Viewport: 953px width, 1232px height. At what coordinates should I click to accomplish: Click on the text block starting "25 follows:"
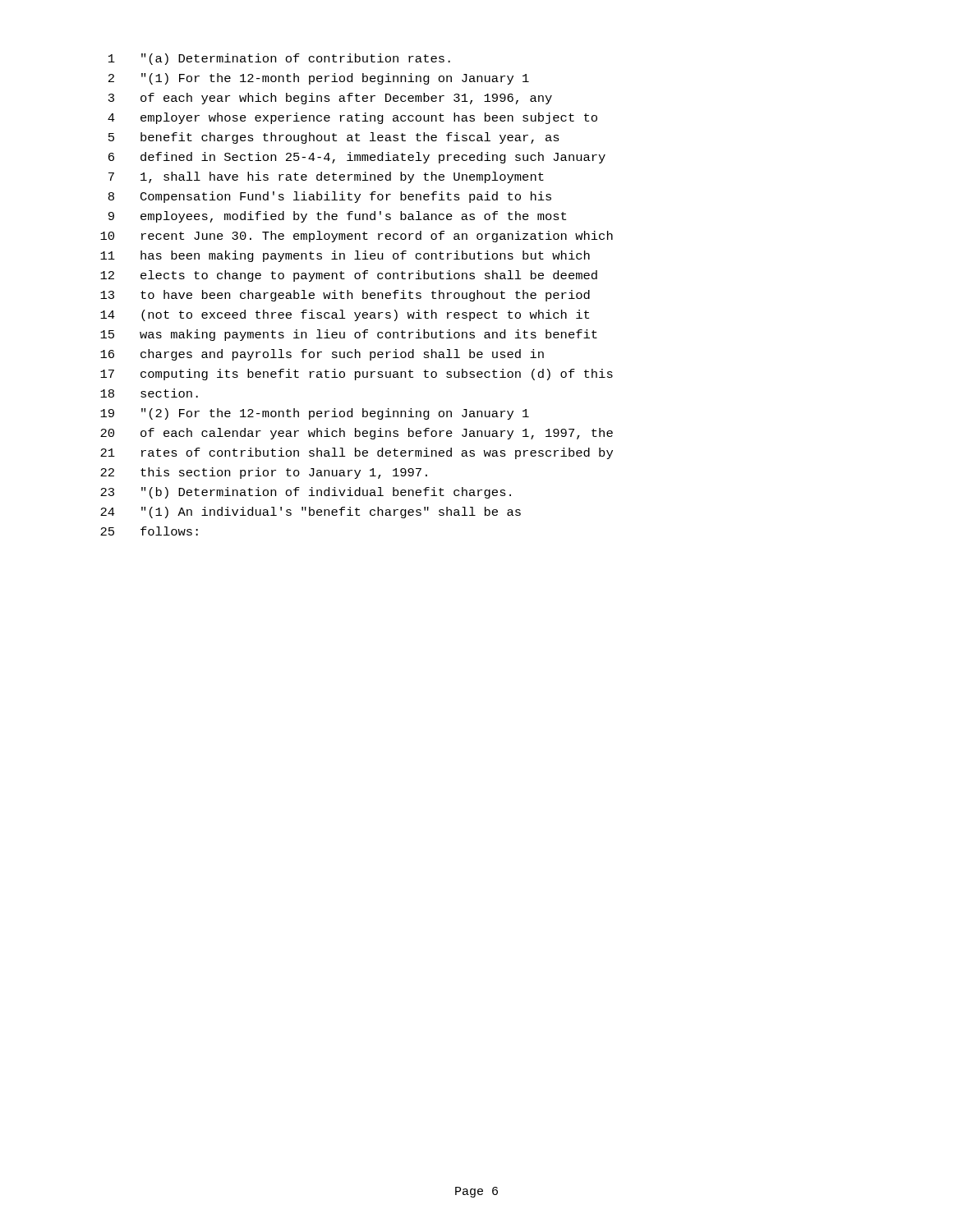pos(149,531)
